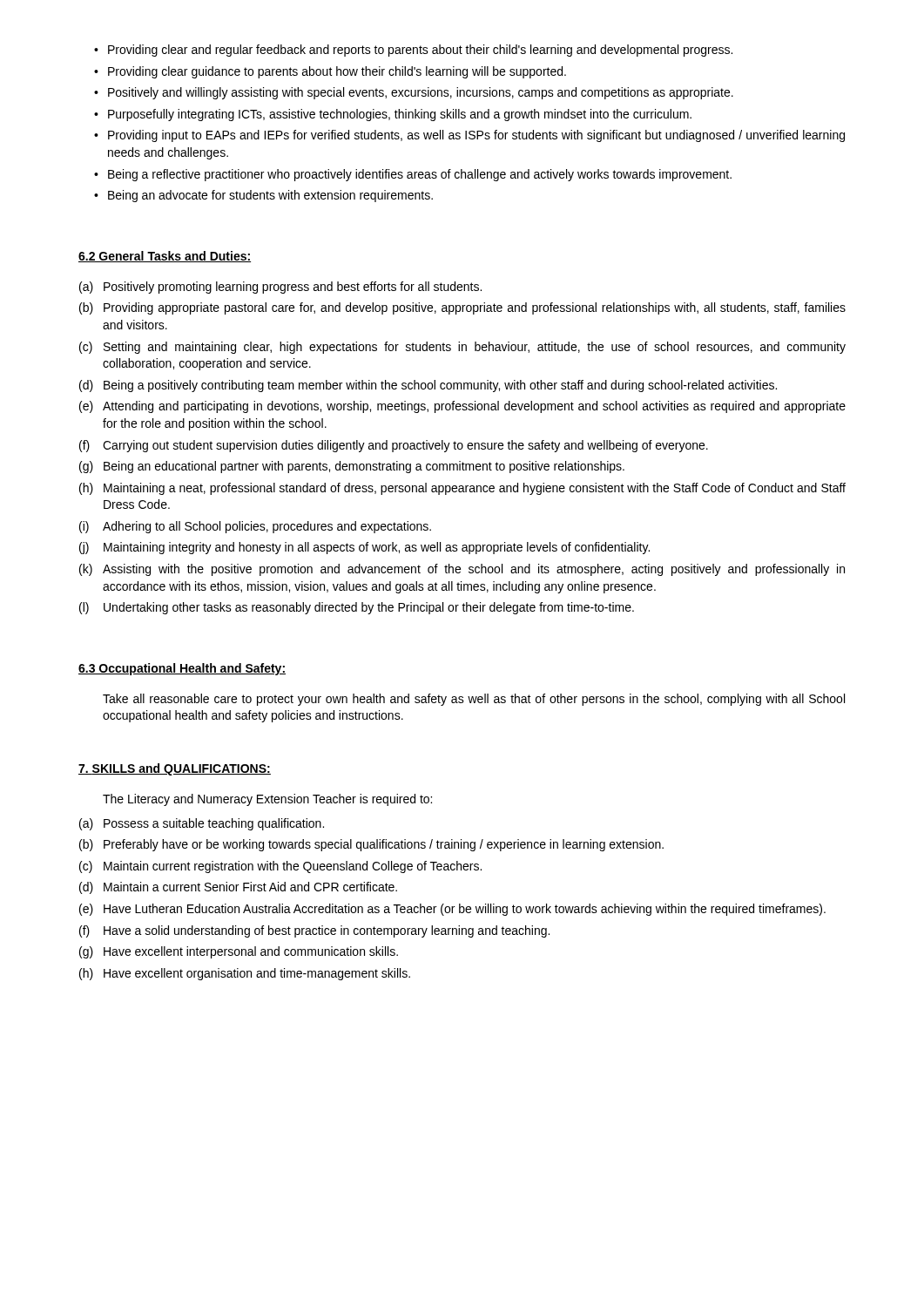Find the list item with the text "(h)Have excellent organisation and time-management skills."
Image resolution: width=924 pixels, height=1307 pixels.
[245, 974]
